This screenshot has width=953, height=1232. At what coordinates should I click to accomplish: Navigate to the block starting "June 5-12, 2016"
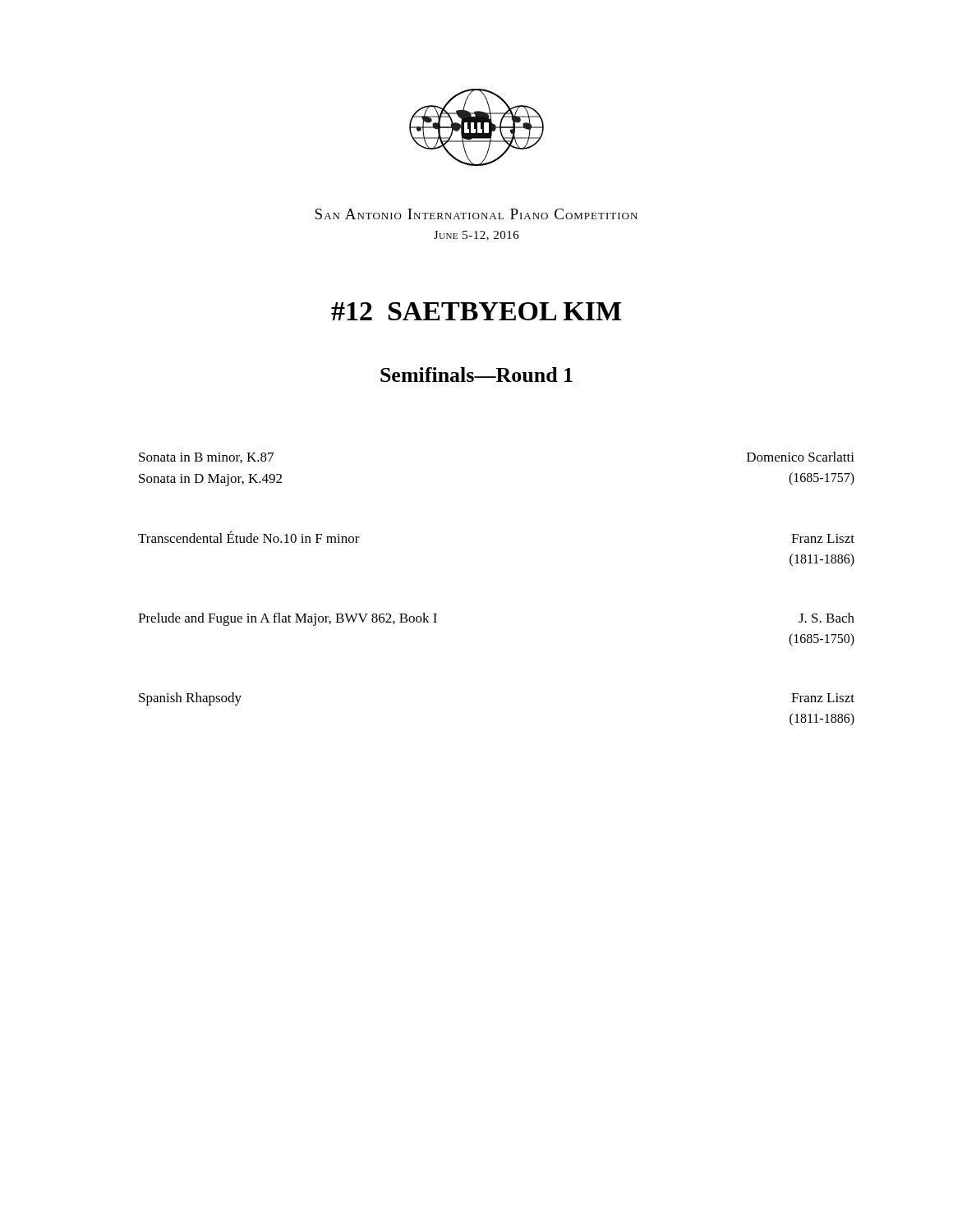(476, 235)
